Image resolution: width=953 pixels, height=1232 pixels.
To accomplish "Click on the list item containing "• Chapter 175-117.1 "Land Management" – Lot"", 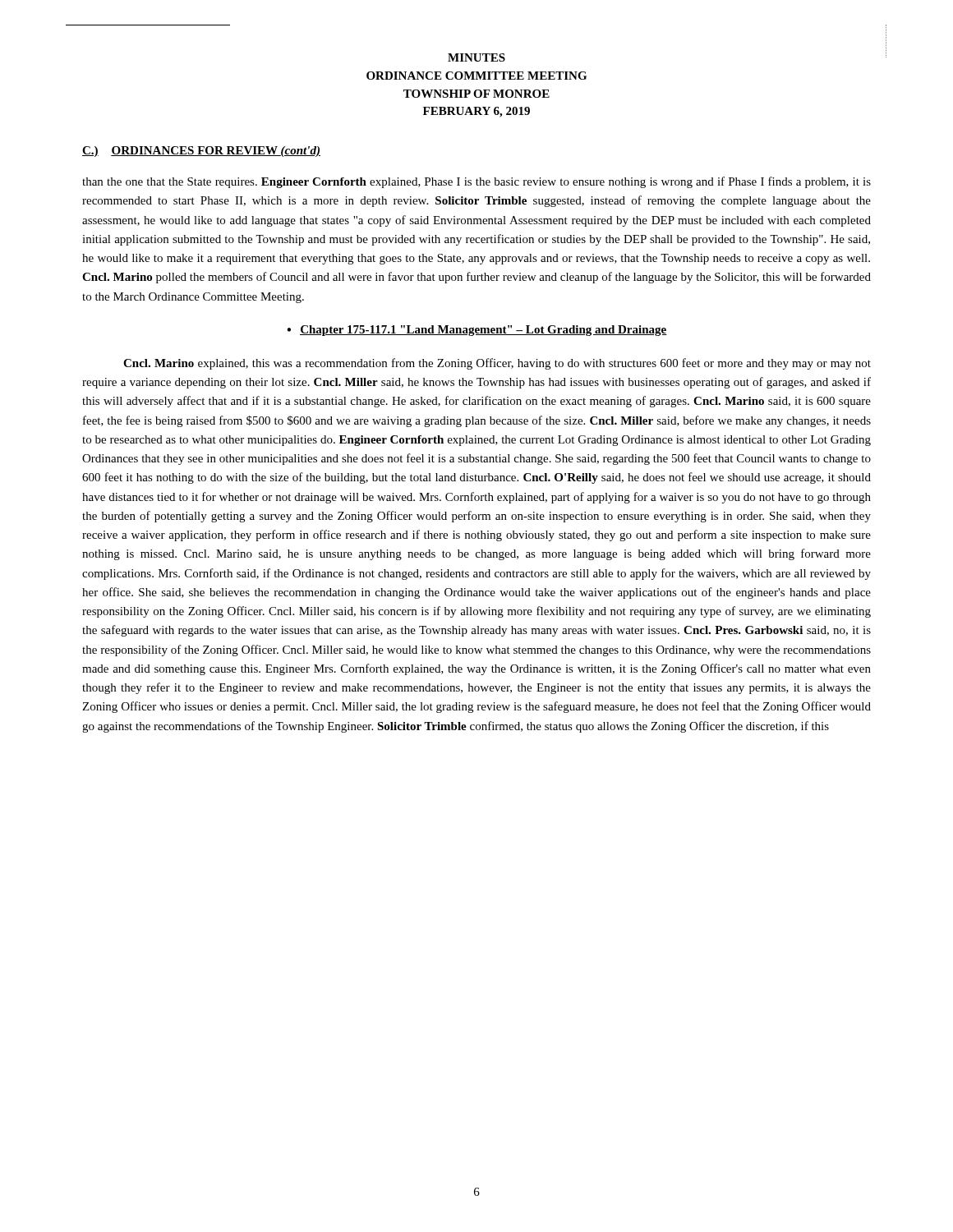I will coord(476,331).
